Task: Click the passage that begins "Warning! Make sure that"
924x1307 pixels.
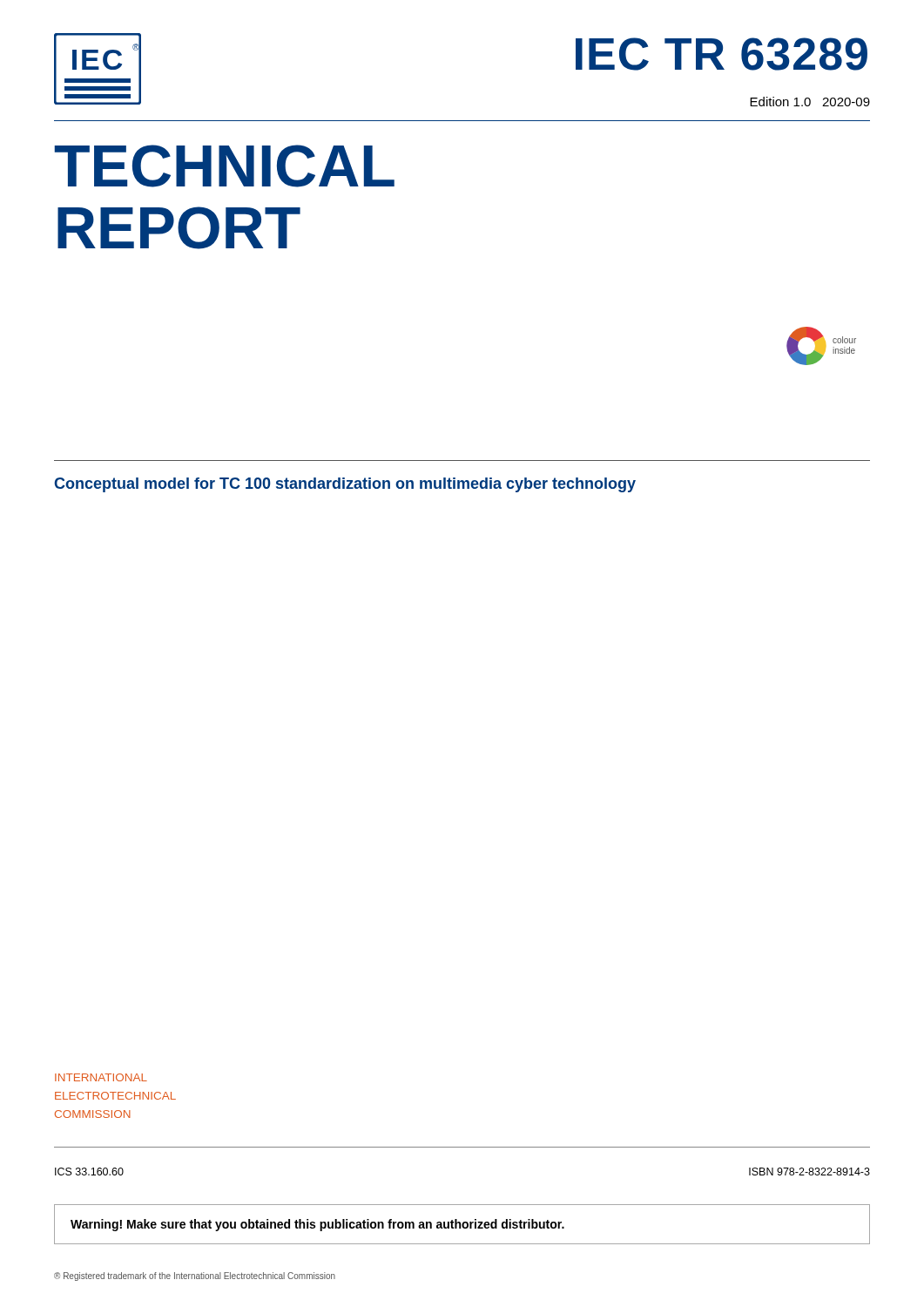Action: click(x=318, y=1224)
